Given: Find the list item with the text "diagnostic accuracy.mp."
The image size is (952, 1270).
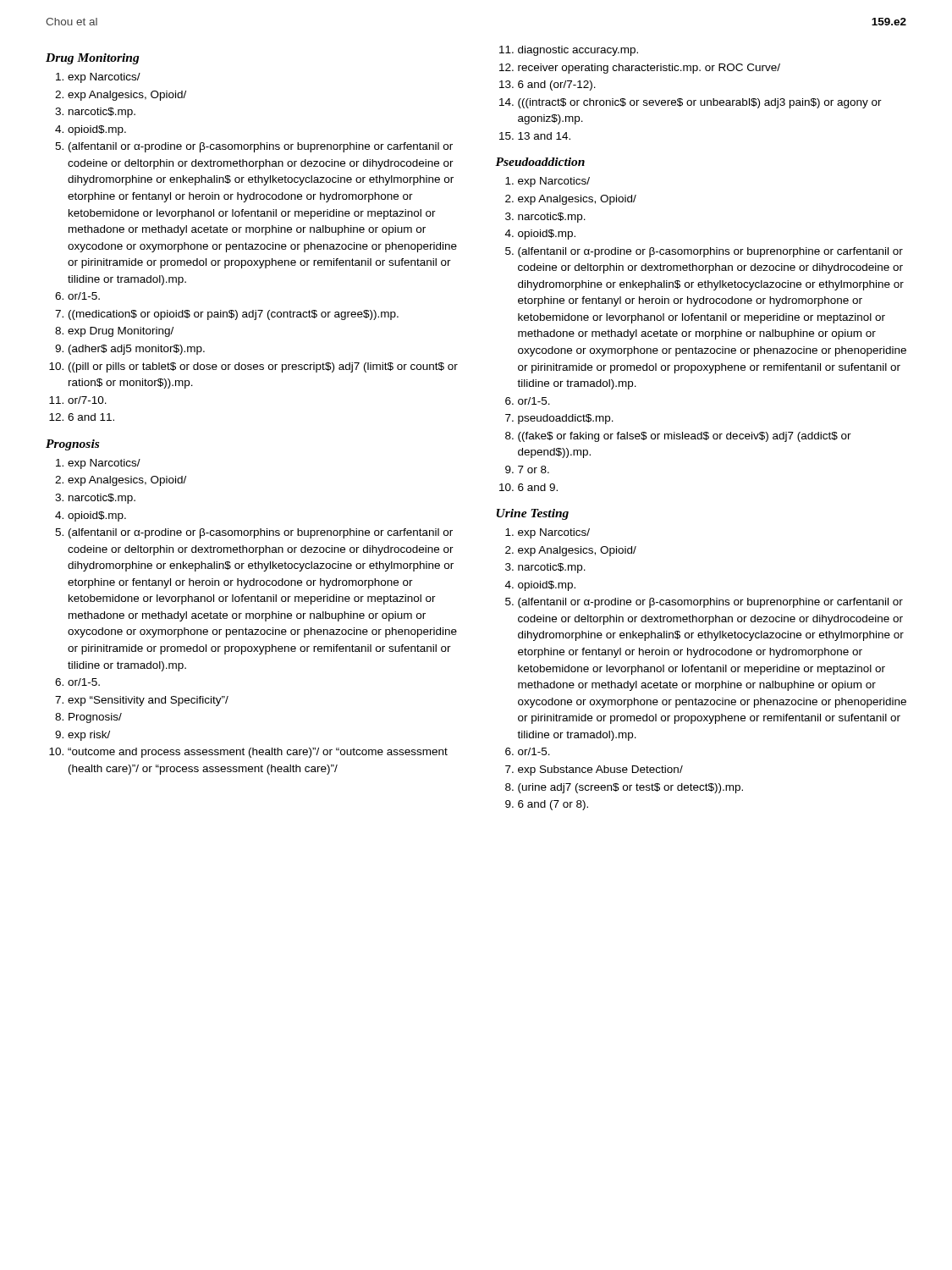Looking at the screenshot, I should 578,50.
